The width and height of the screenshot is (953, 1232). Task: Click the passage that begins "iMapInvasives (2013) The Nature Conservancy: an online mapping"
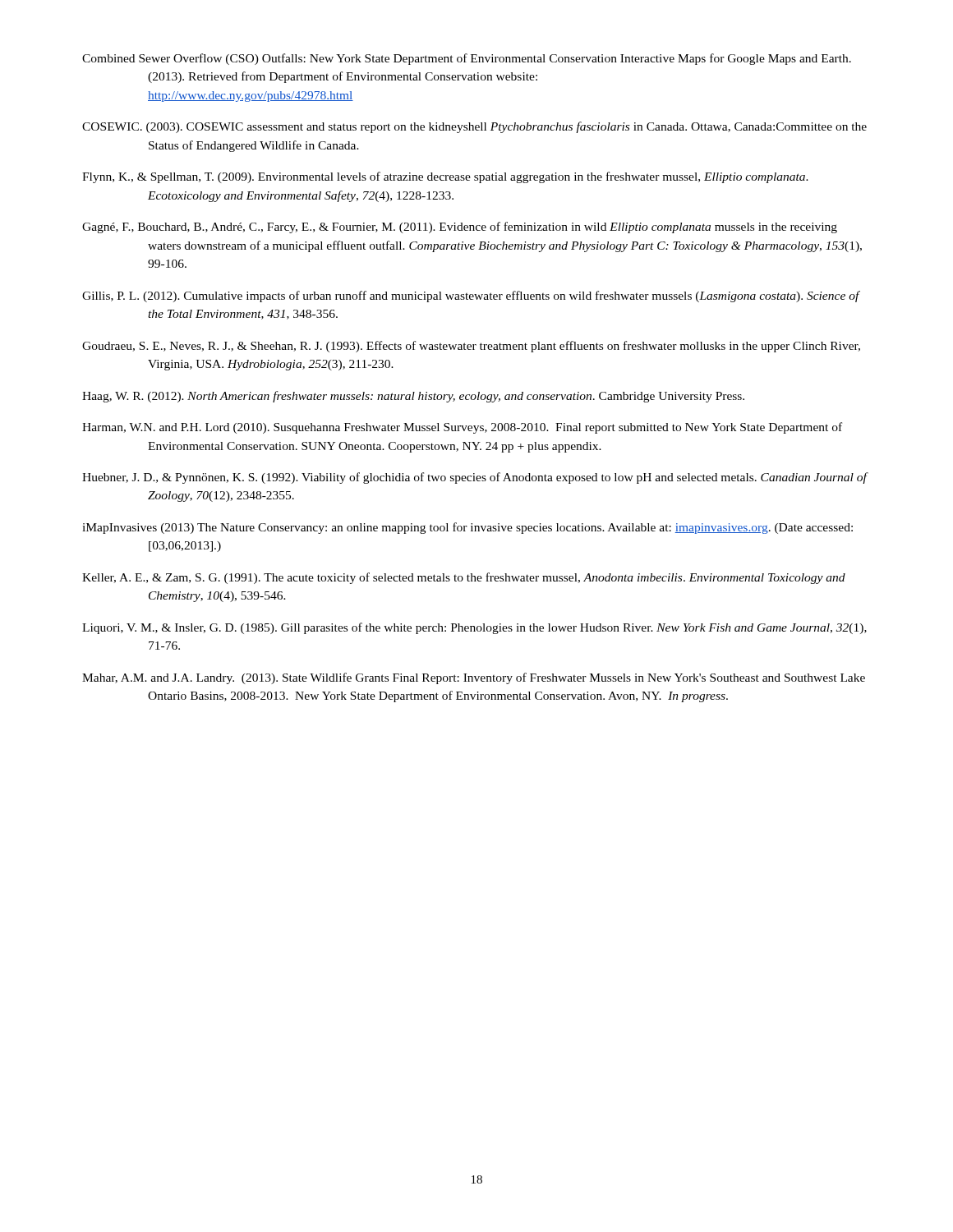468,536
